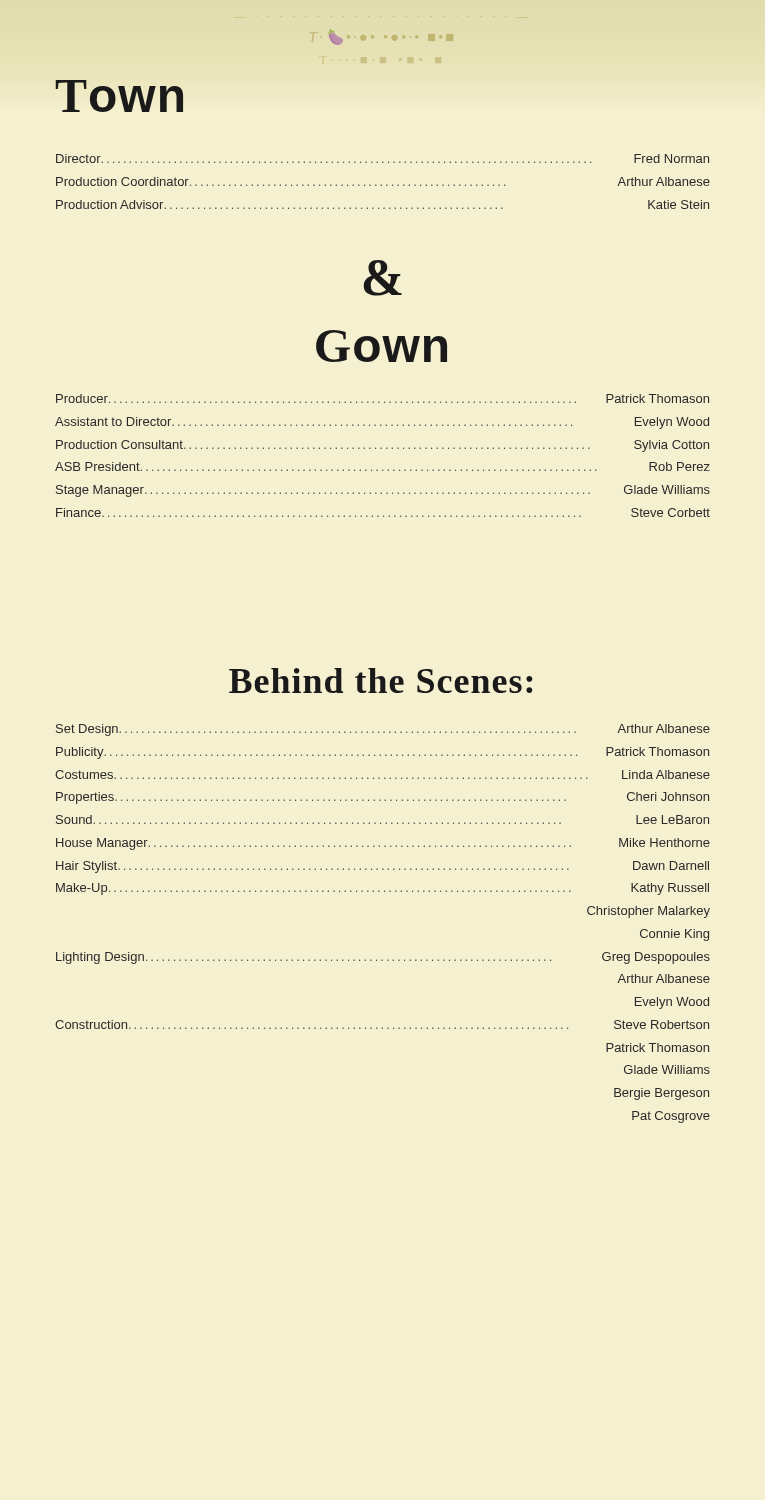Locate the list item with the text "Costumes.....................................................................................Linda Albanese"

382,775
